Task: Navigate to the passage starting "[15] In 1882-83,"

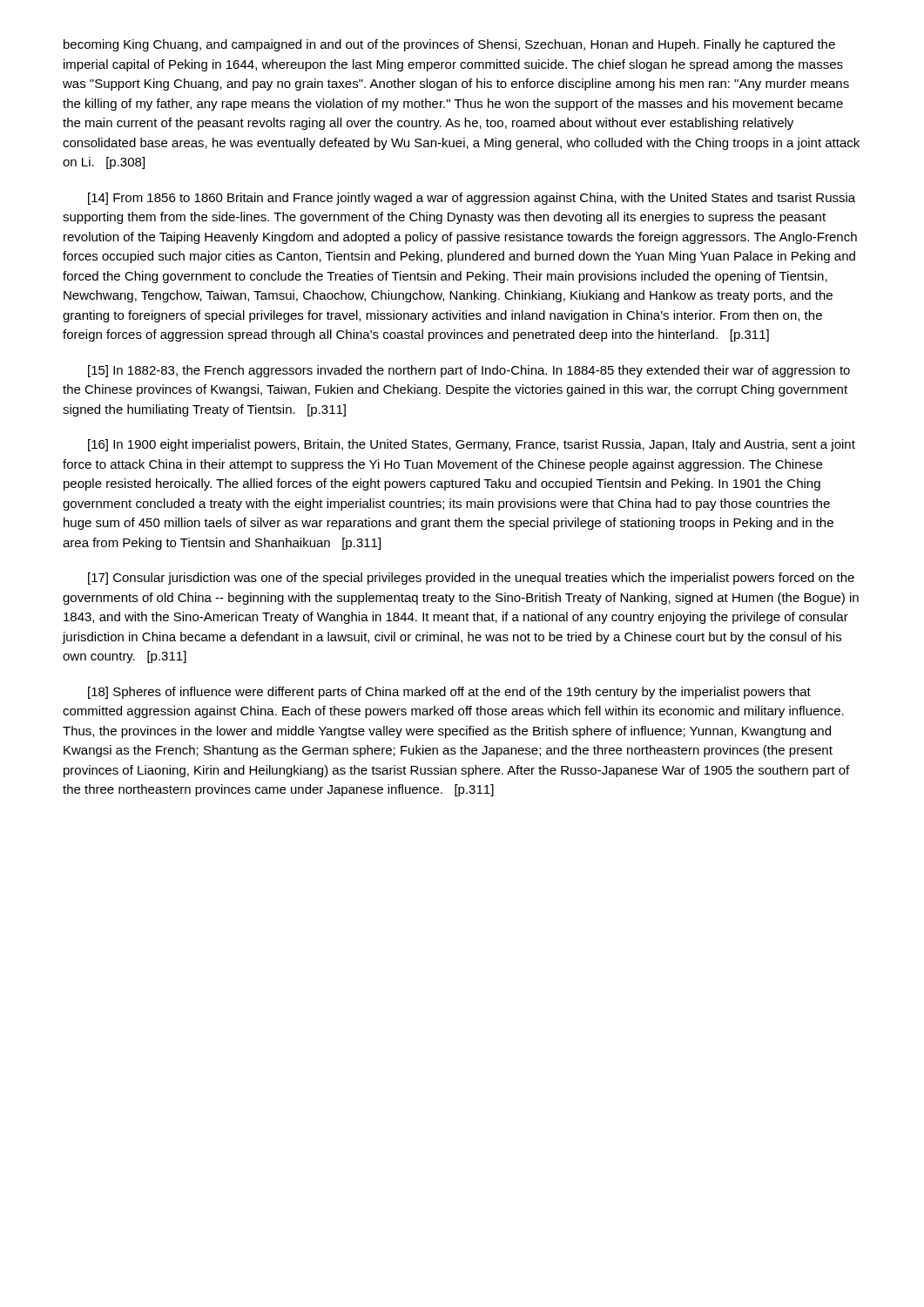Action: (x=457, y=389)
